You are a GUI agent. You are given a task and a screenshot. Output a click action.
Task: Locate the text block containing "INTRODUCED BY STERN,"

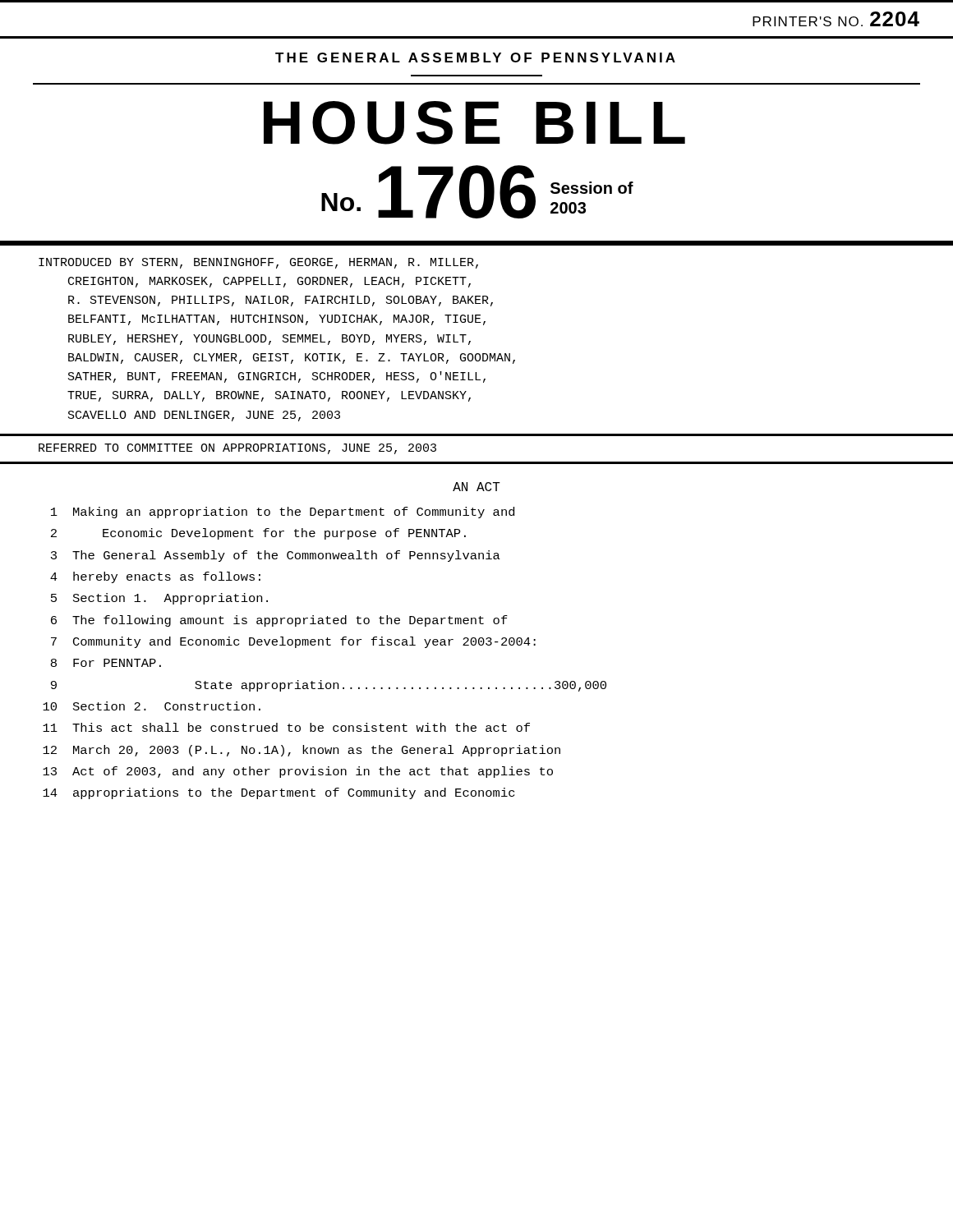point(278,339)
